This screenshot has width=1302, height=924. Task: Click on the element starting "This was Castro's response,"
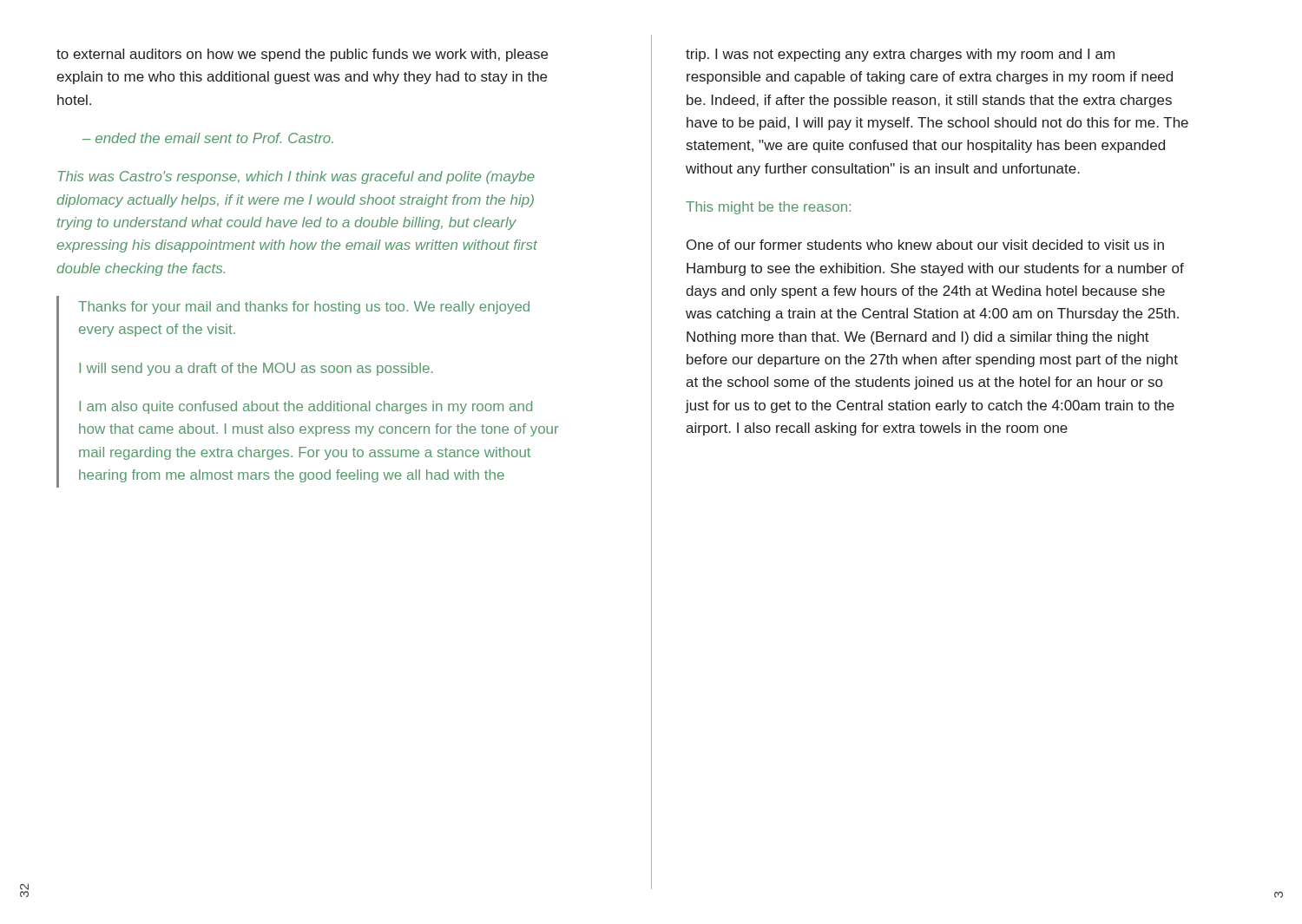click(308, 223)
